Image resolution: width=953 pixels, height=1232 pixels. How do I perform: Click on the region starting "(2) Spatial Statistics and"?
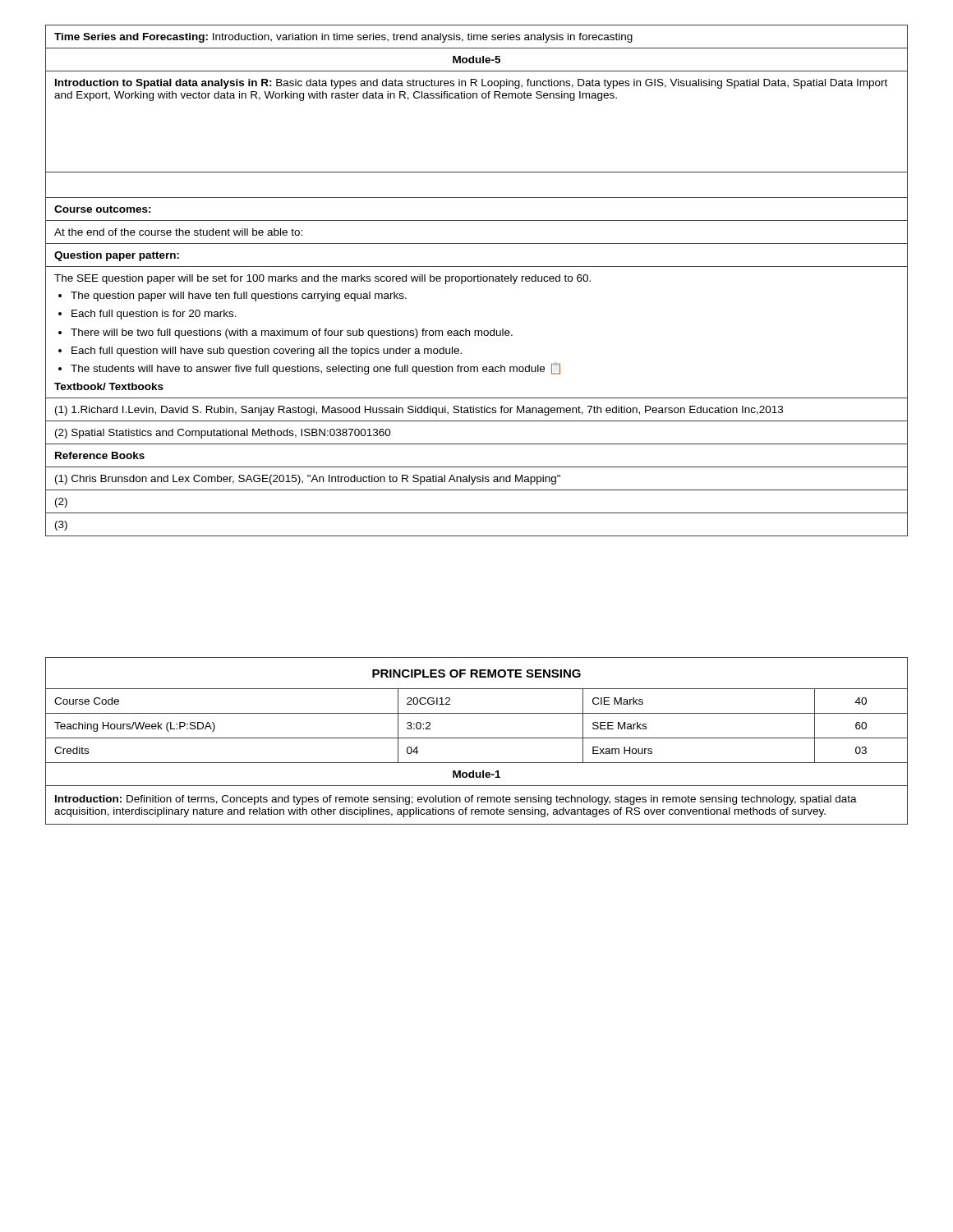coord(223,433)
